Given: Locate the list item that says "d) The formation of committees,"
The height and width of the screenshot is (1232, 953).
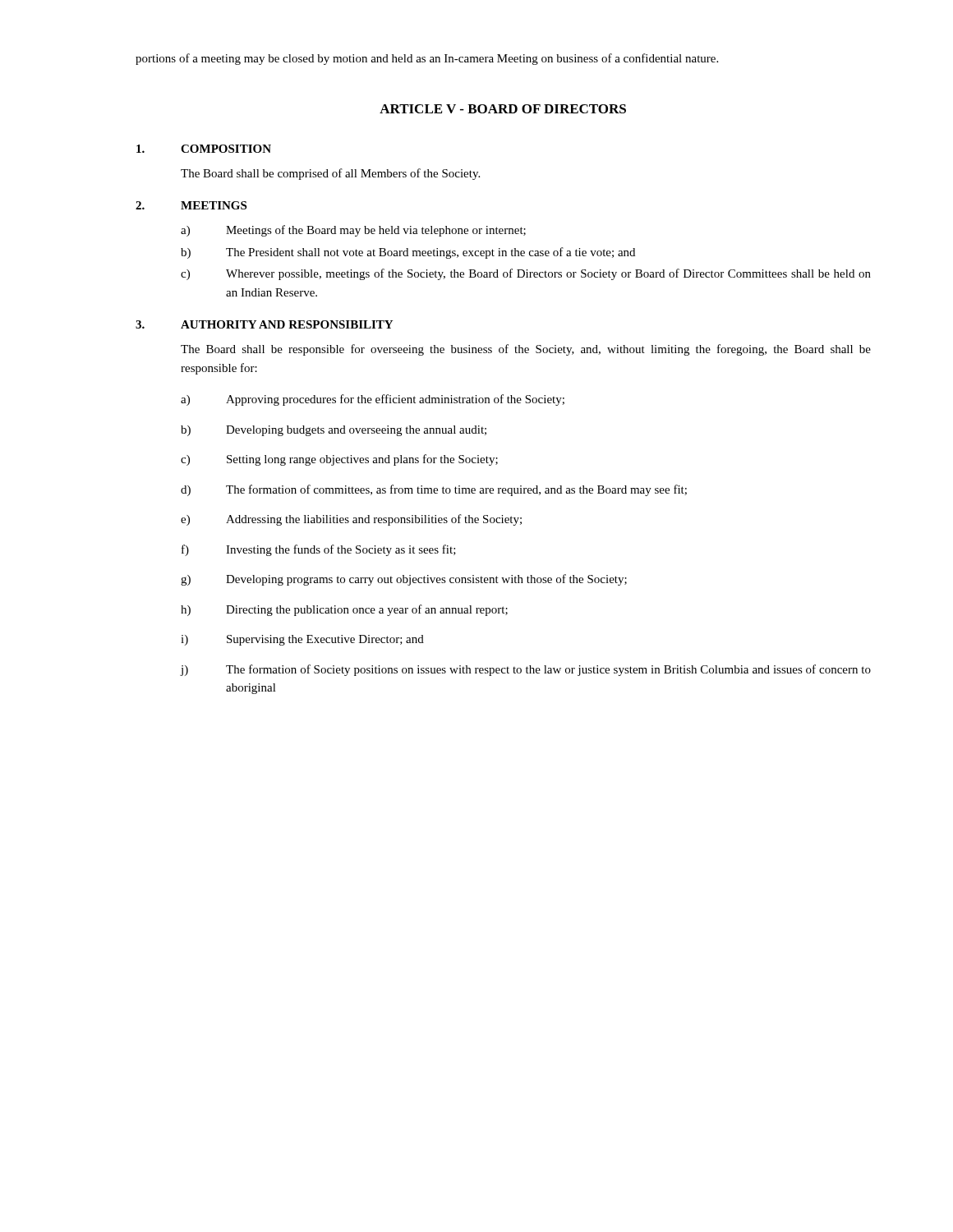Looking at the screenshot, I should click(526, 489).
